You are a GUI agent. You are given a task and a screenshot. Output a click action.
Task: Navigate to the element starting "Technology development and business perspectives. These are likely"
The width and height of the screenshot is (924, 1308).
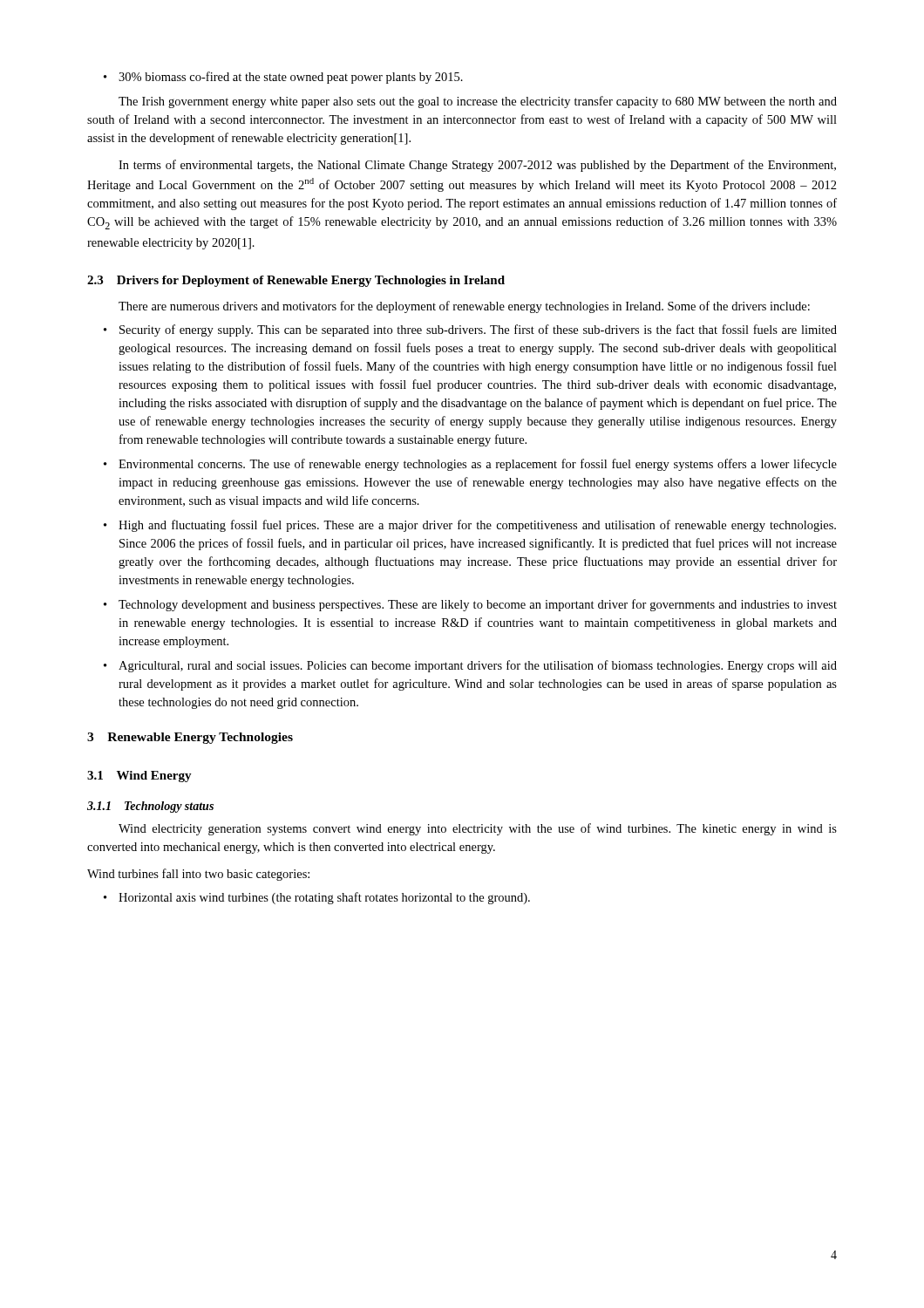(x=462, y=623)
